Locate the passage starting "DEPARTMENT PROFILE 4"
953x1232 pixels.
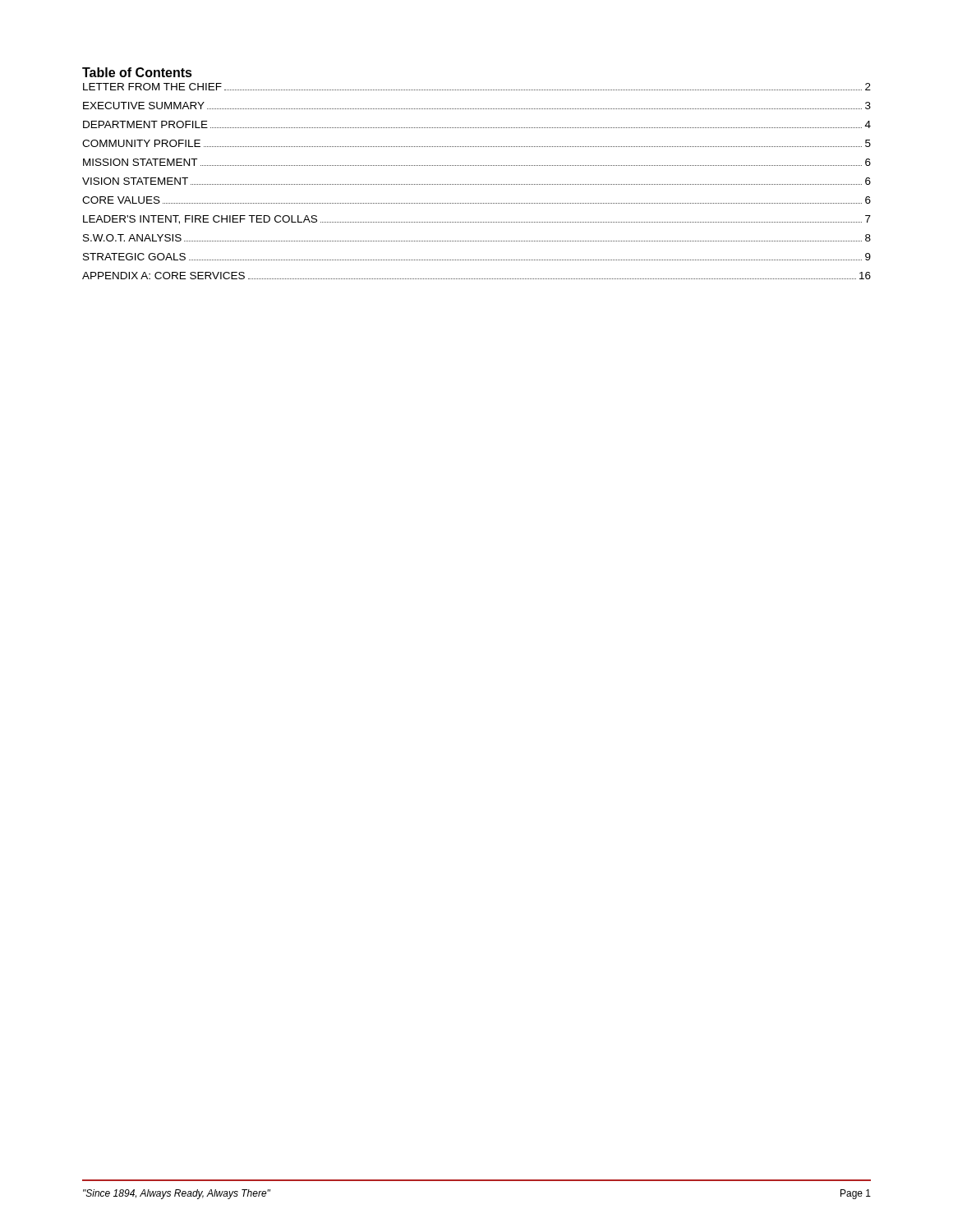476,124
